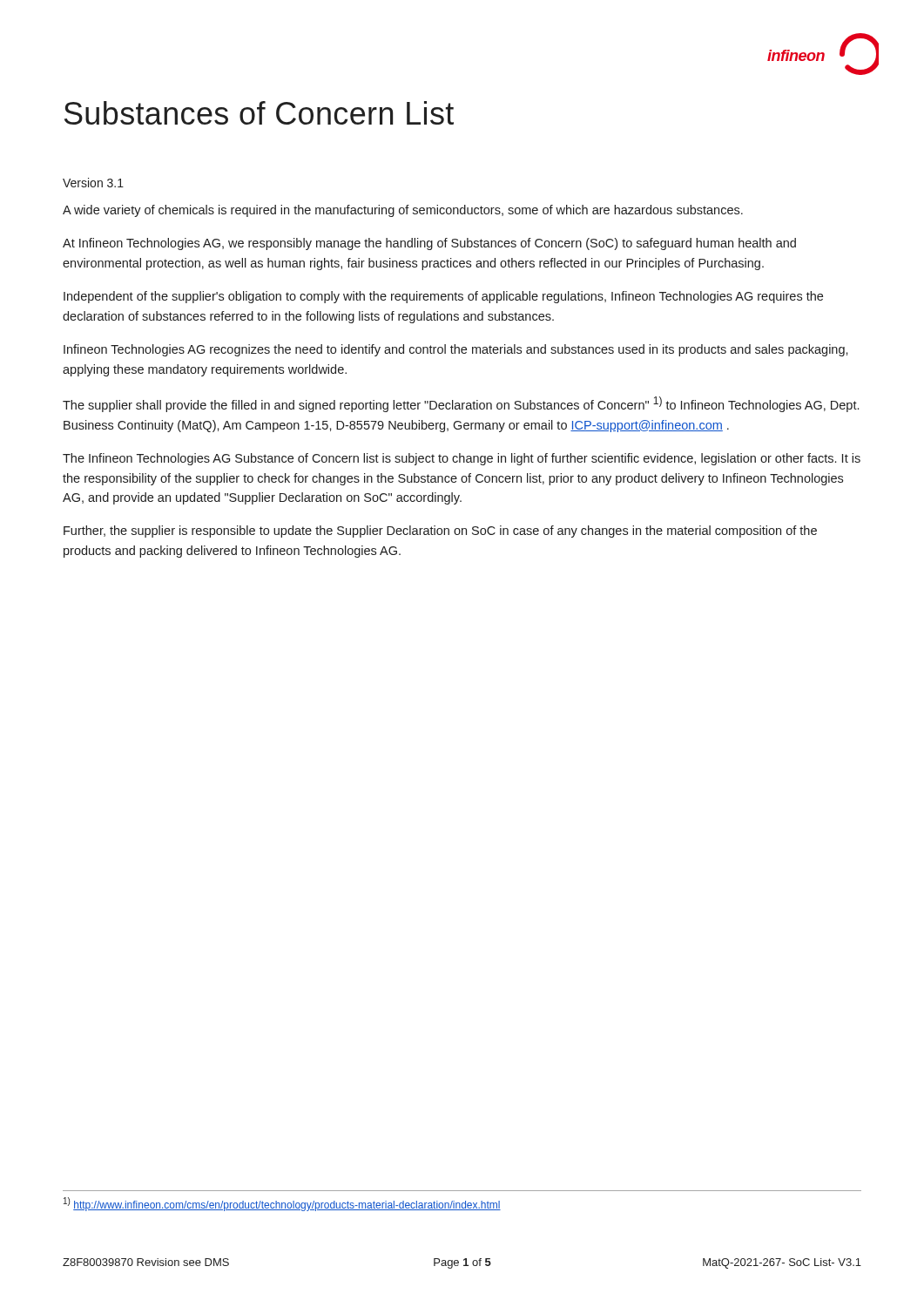Click on the region starting "Version 3.1"
924x1307 pixels.
[x=93, y=183]
